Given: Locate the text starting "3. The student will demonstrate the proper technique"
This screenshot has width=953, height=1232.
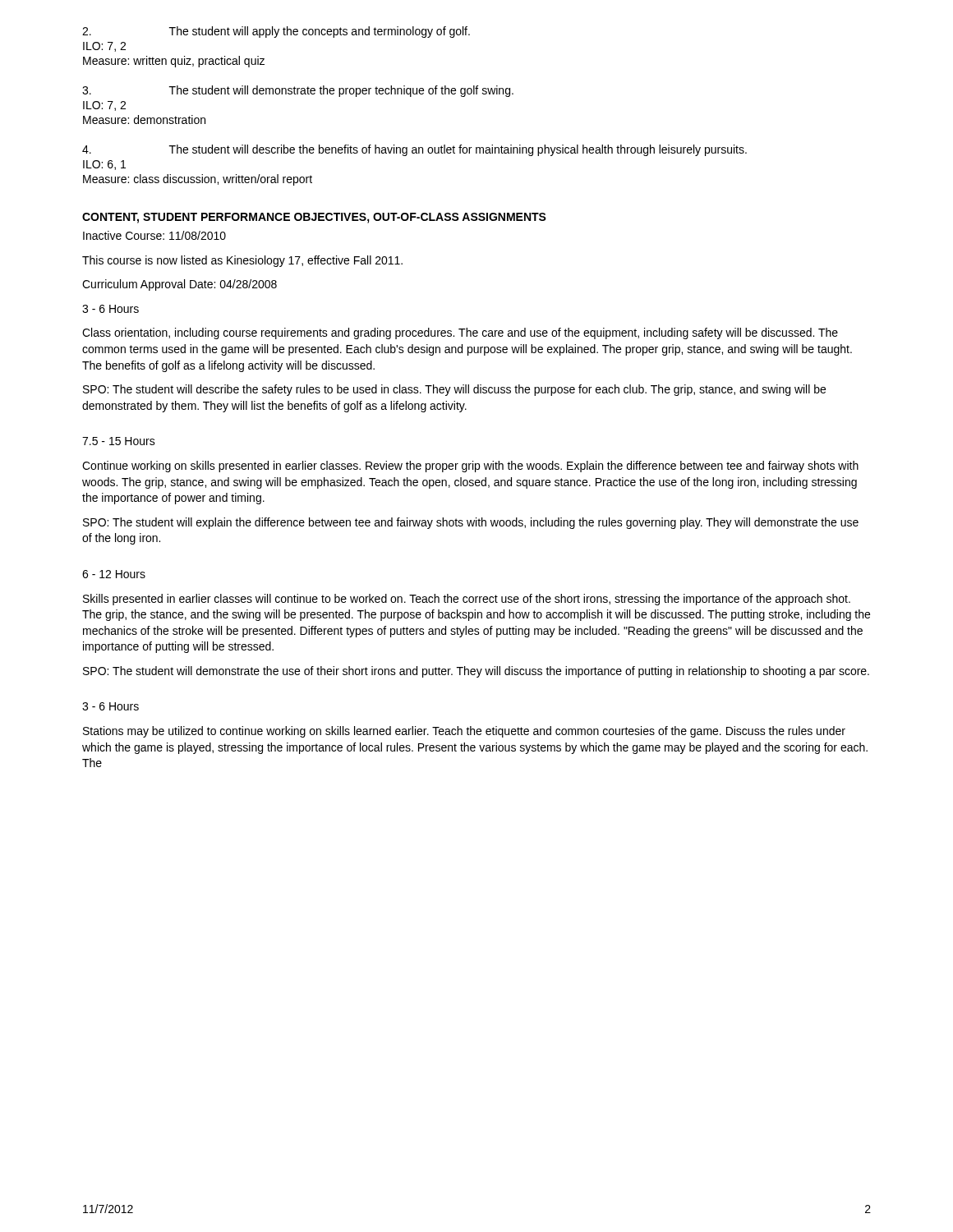Looking at the screenshot, I should tap(476, 105).
